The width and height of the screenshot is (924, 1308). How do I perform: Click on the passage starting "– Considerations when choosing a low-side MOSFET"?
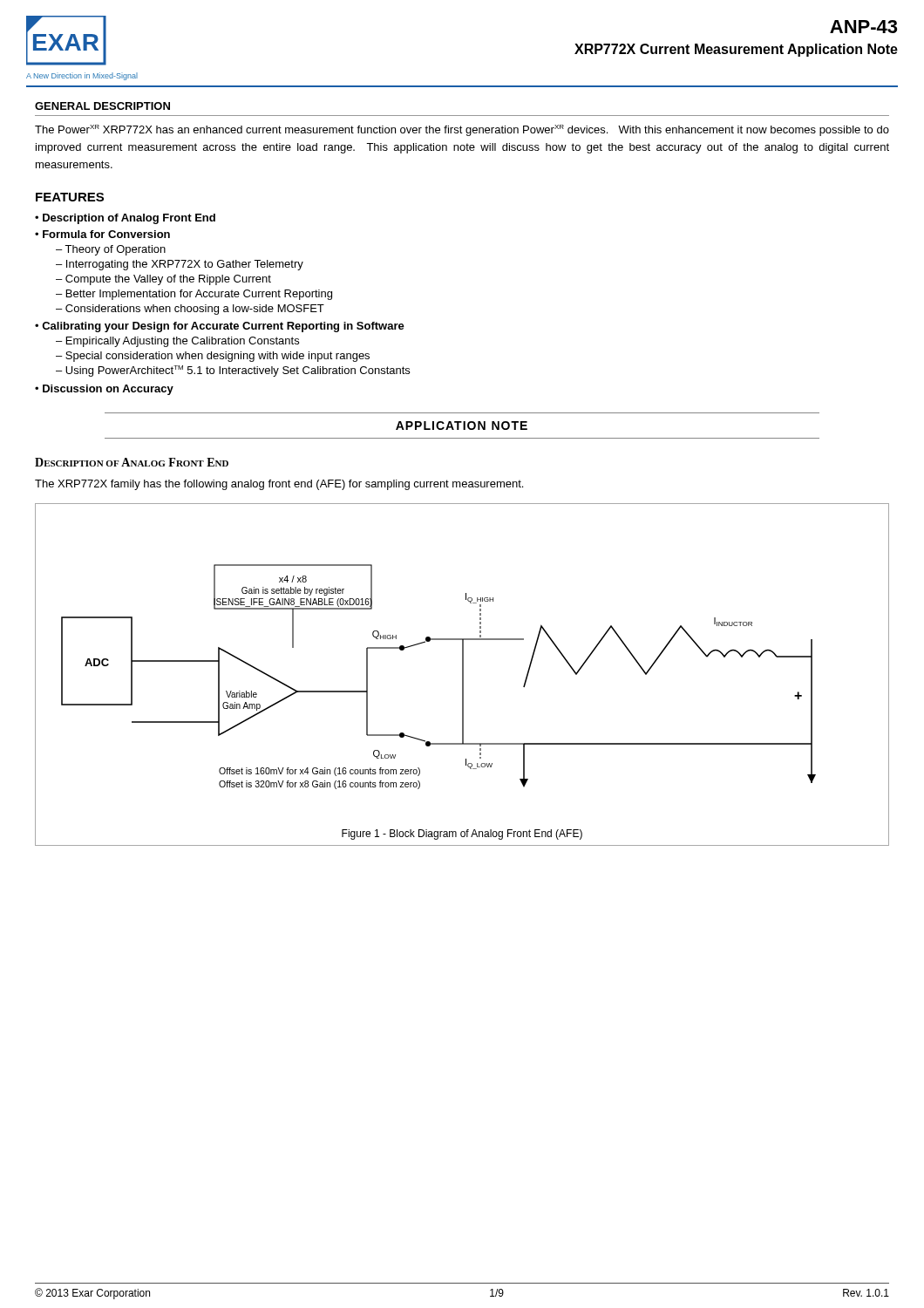tap(190, 309)
